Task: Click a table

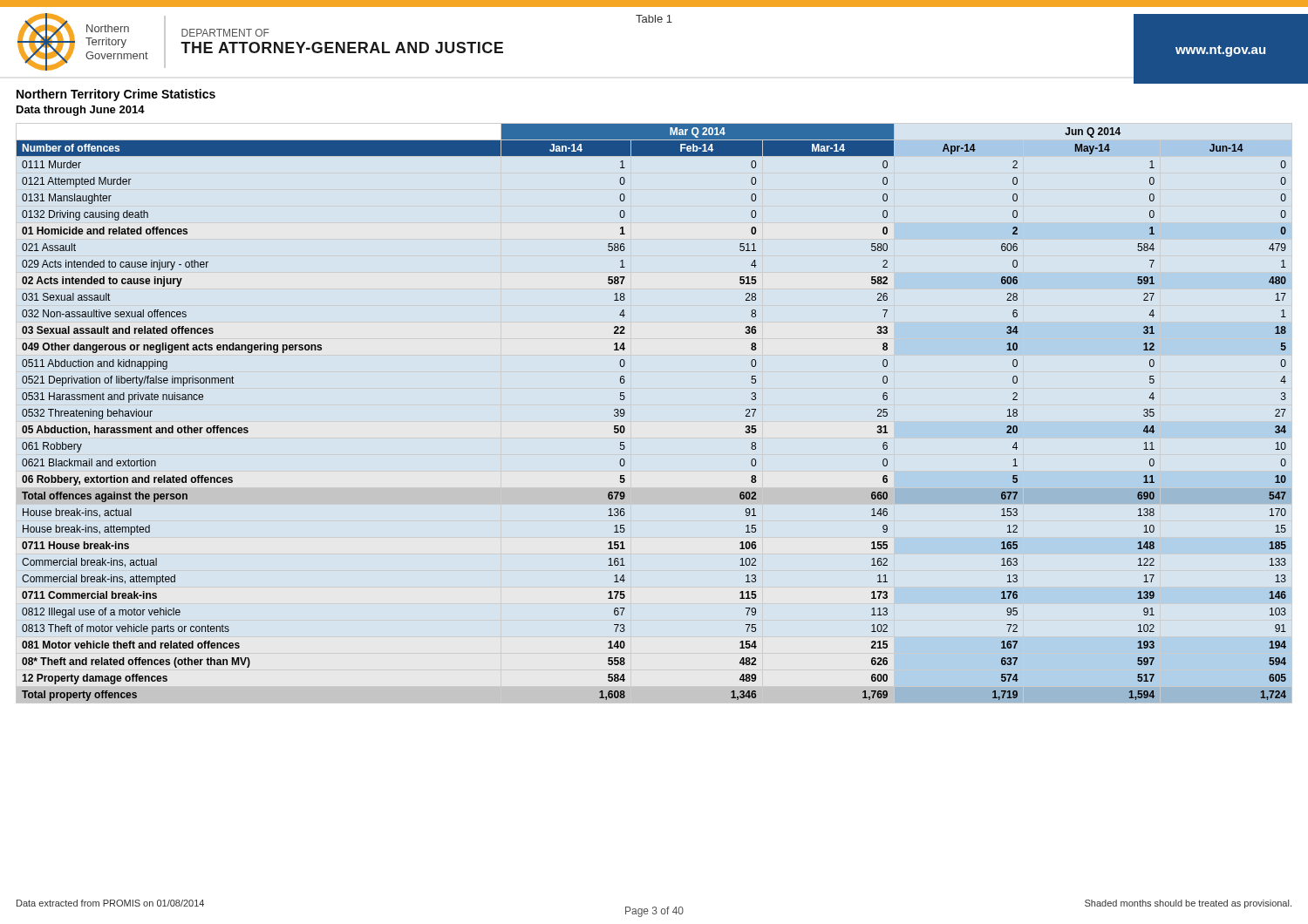Action: [654, 413]
